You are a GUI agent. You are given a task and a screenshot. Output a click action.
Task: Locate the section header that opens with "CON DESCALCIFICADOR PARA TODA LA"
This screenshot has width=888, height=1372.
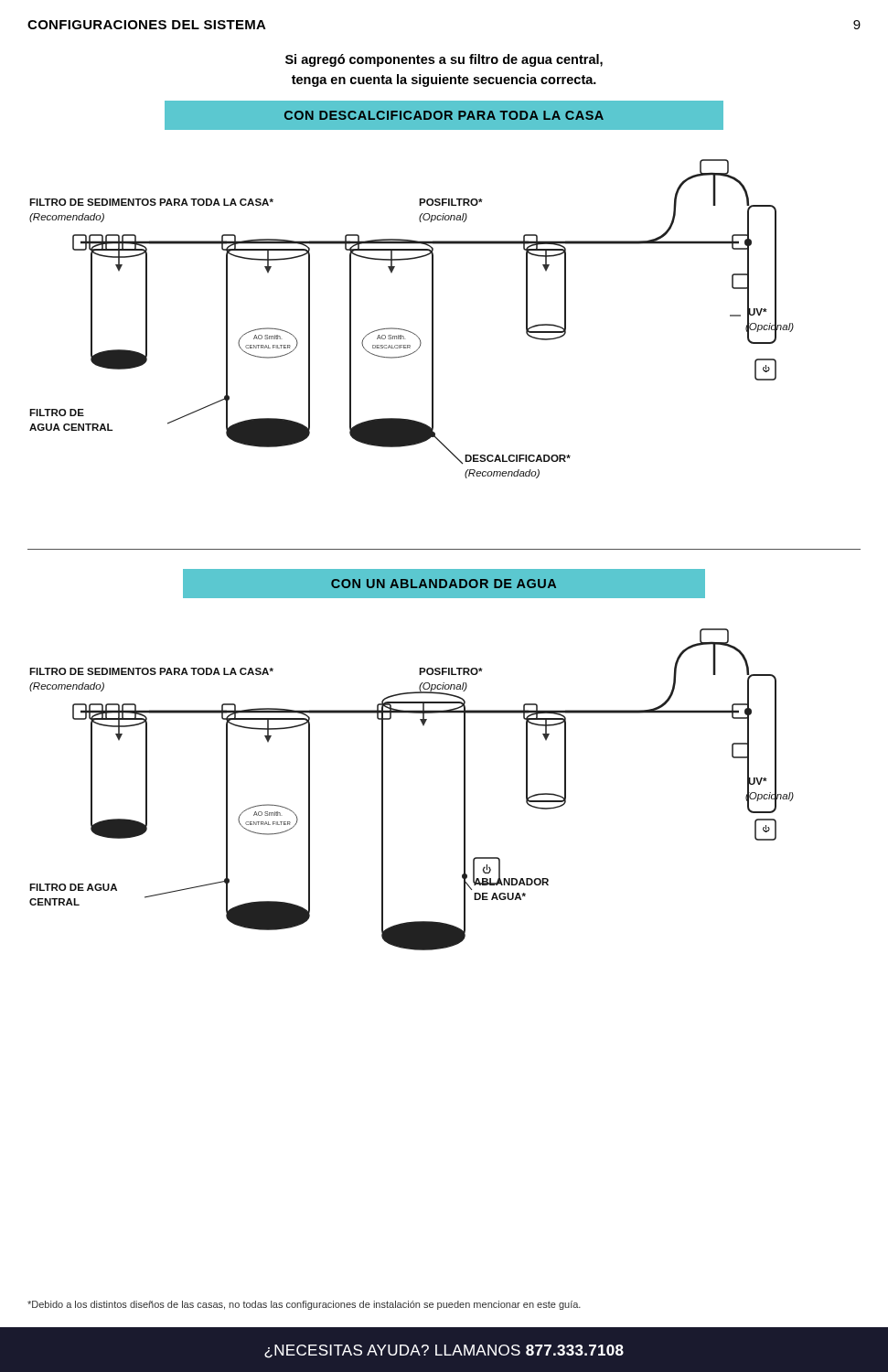click(x=444, y=115)
